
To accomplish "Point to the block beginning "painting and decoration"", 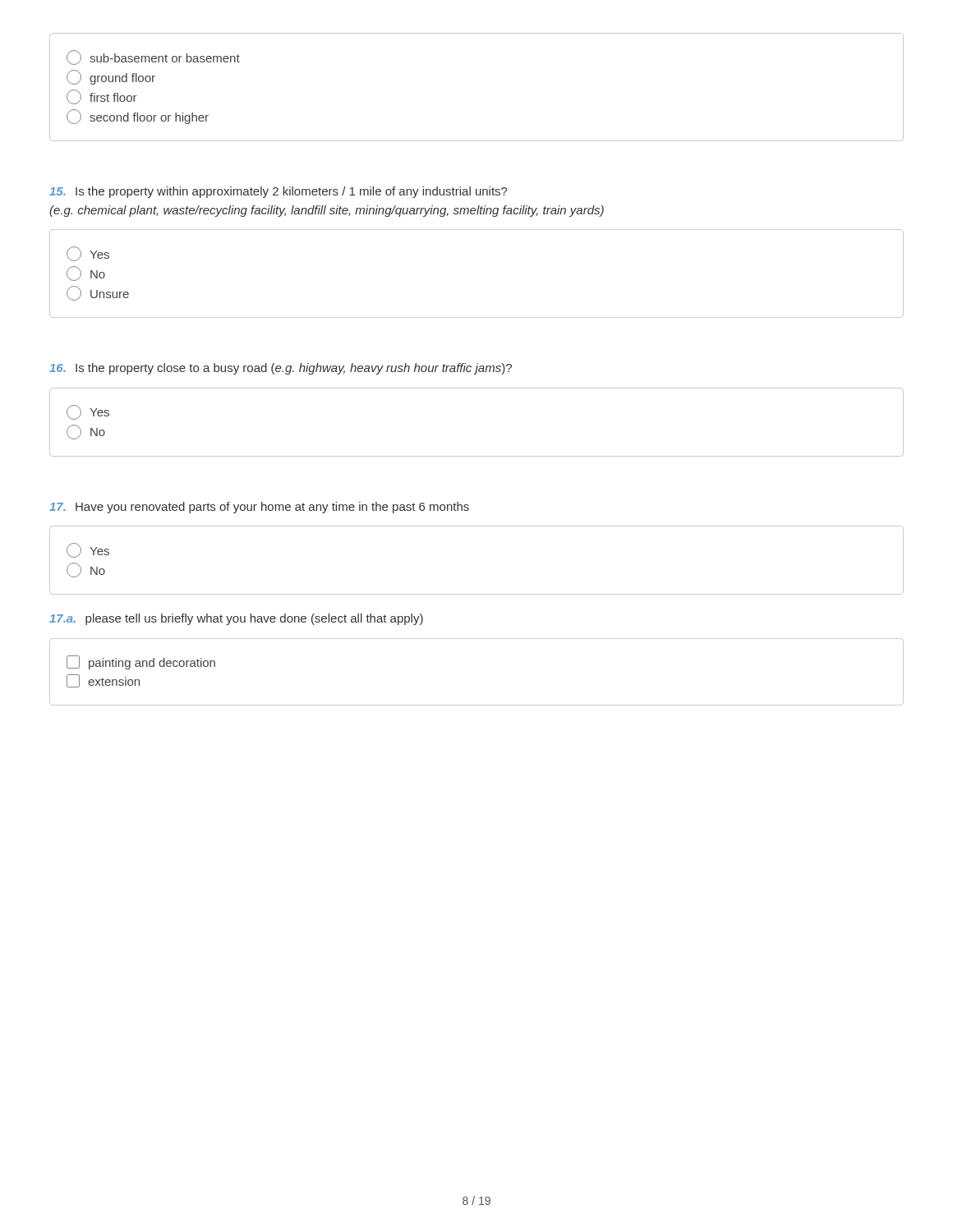I will coord(476,671).
